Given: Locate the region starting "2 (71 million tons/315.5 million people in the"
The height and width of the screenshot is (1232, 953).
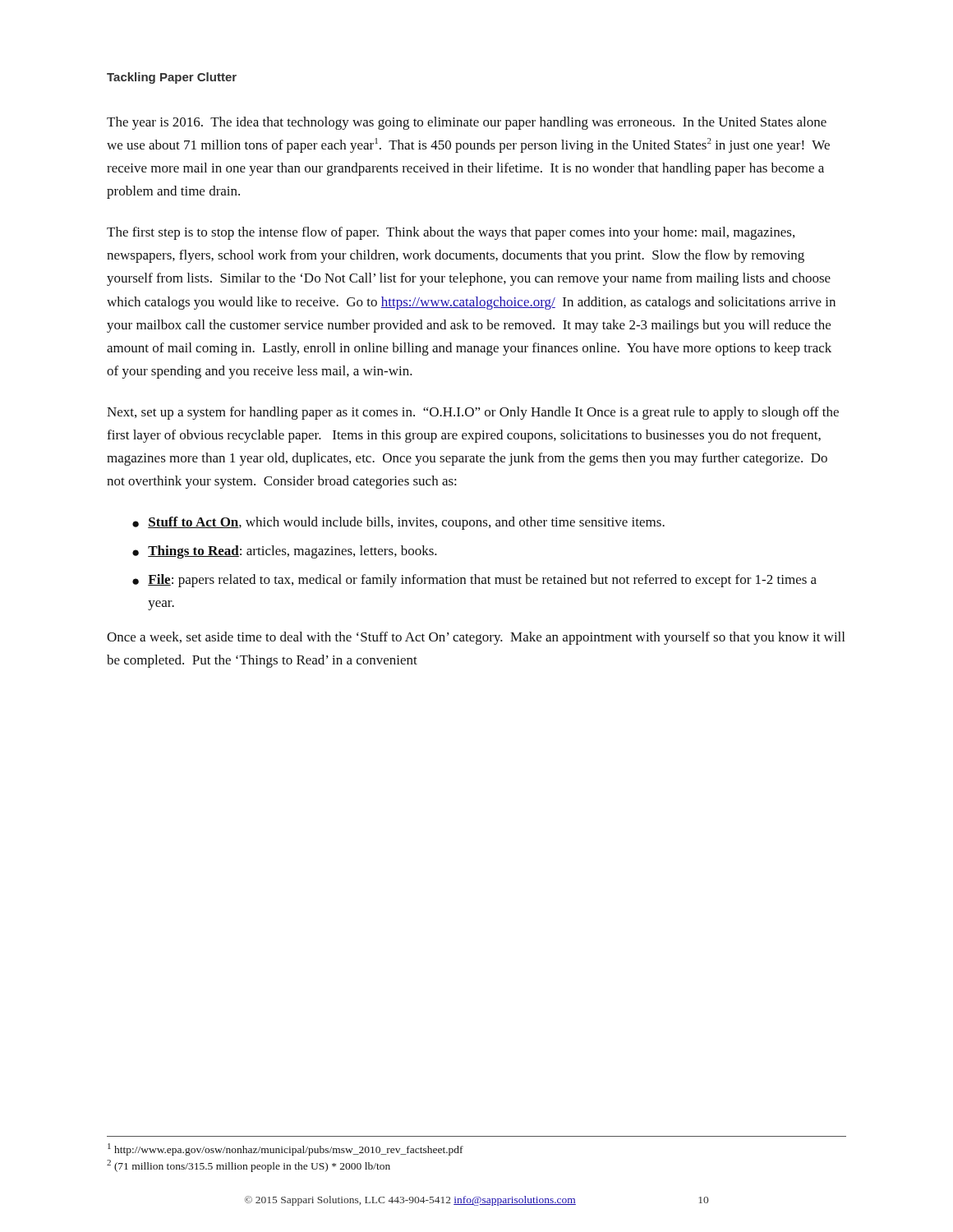Looking at the screenshot, I should 249,1165.
